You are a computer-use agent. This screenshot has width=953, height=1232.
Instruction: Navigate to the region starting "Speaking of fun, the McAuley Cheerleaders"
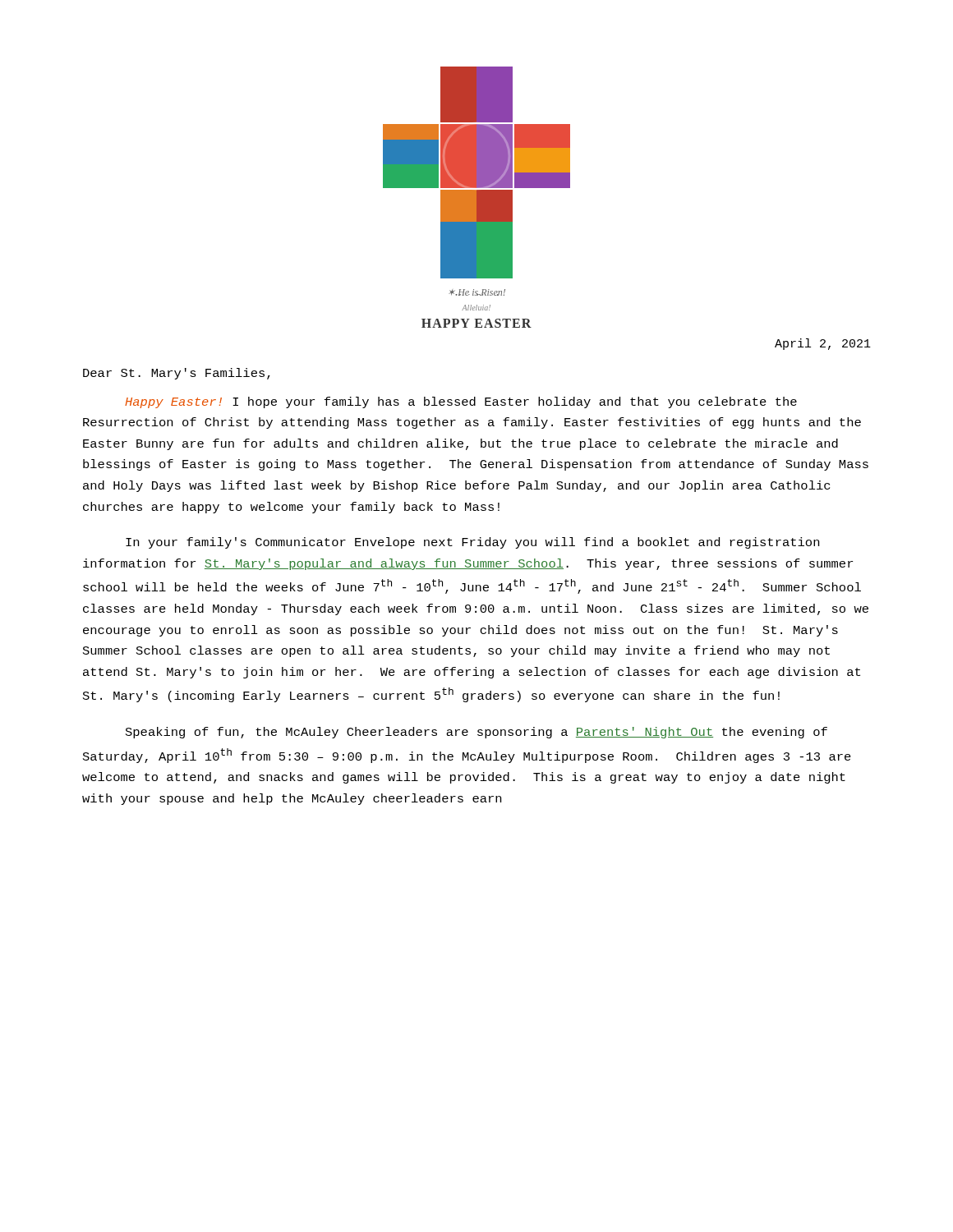click(x=467, y=766)
